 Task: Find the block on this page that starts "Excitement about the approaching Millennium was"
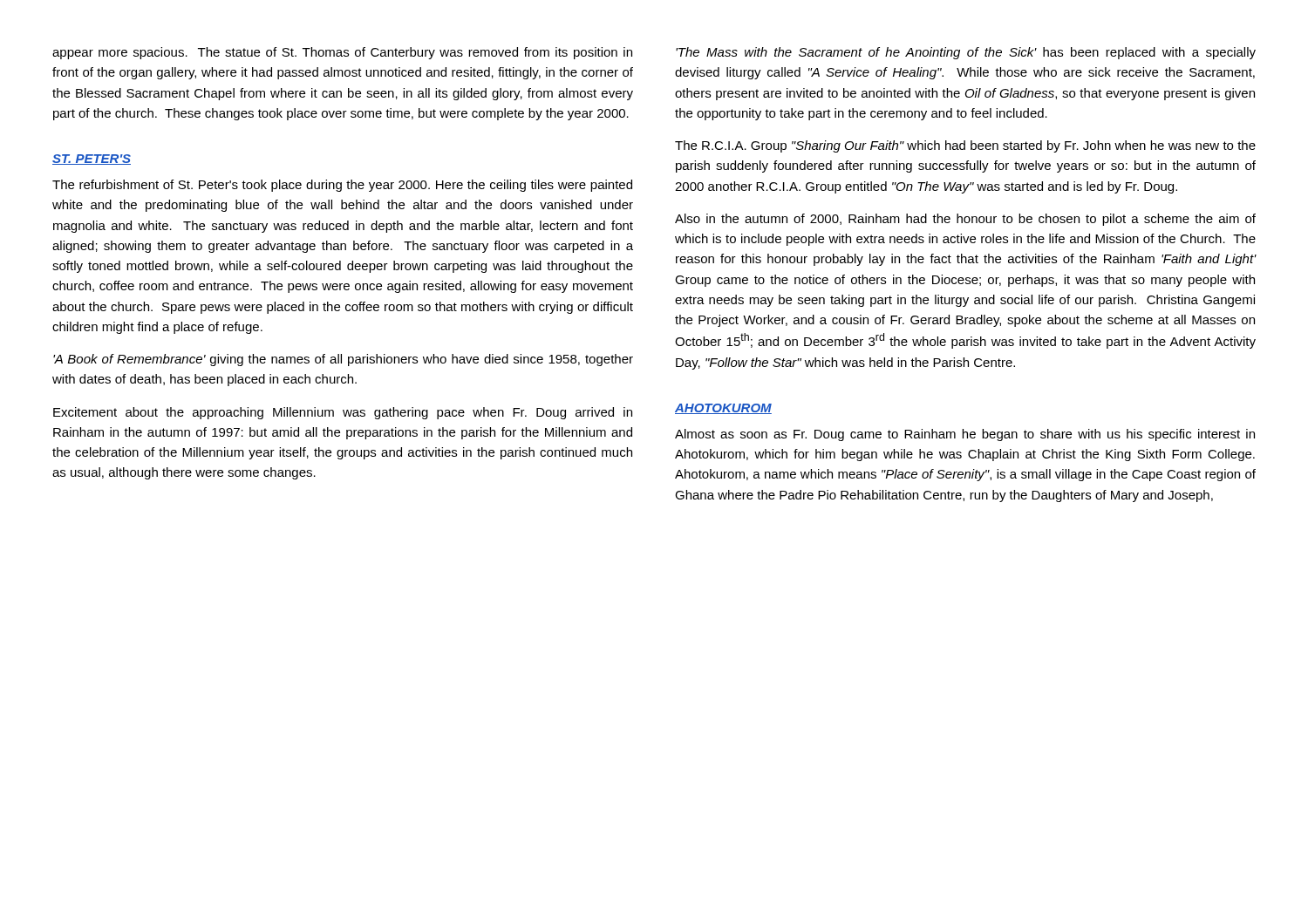click(x=343, y=442)
